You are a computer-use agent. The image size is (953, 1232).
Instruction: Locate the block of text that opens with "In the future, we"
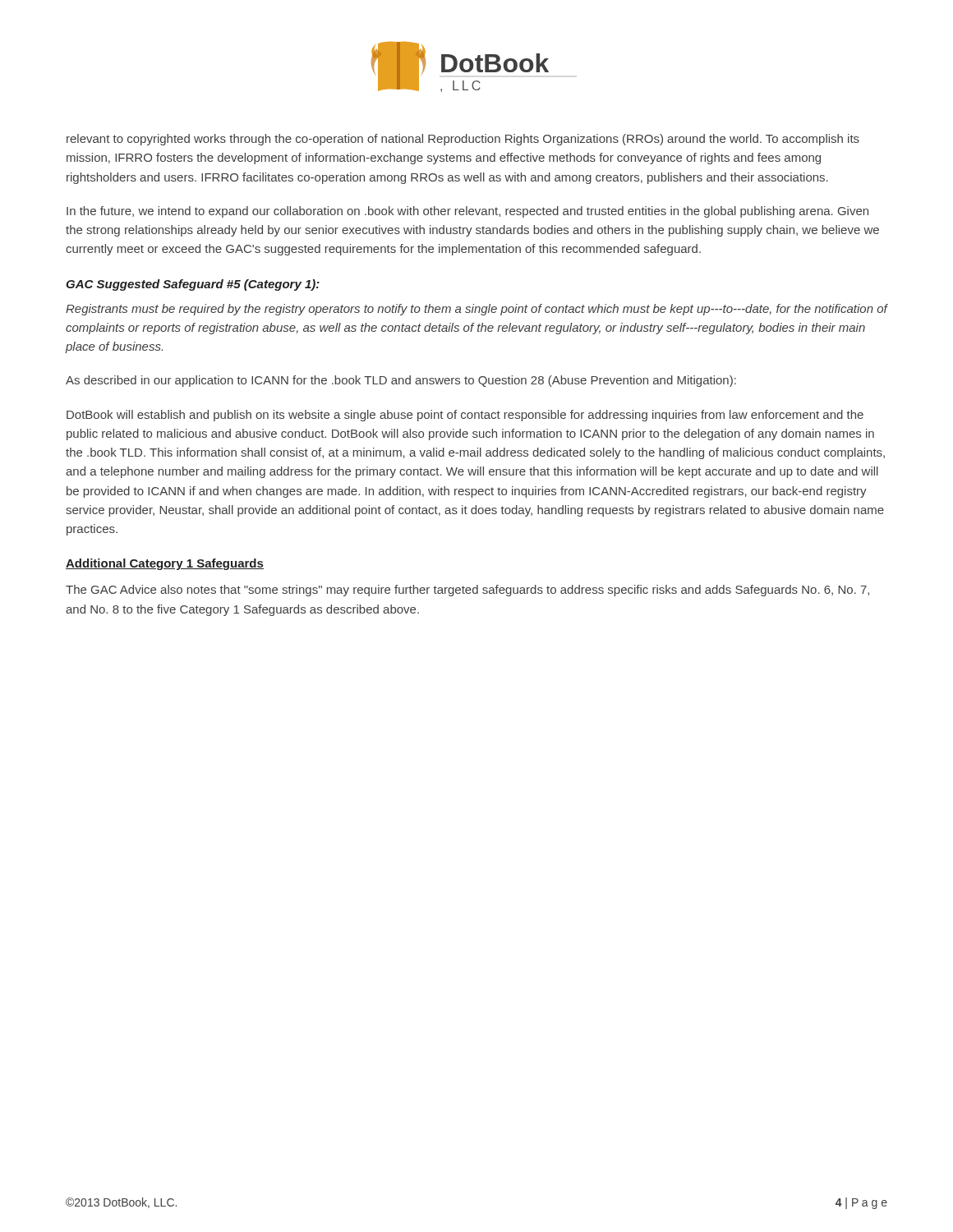click(476, 230)
